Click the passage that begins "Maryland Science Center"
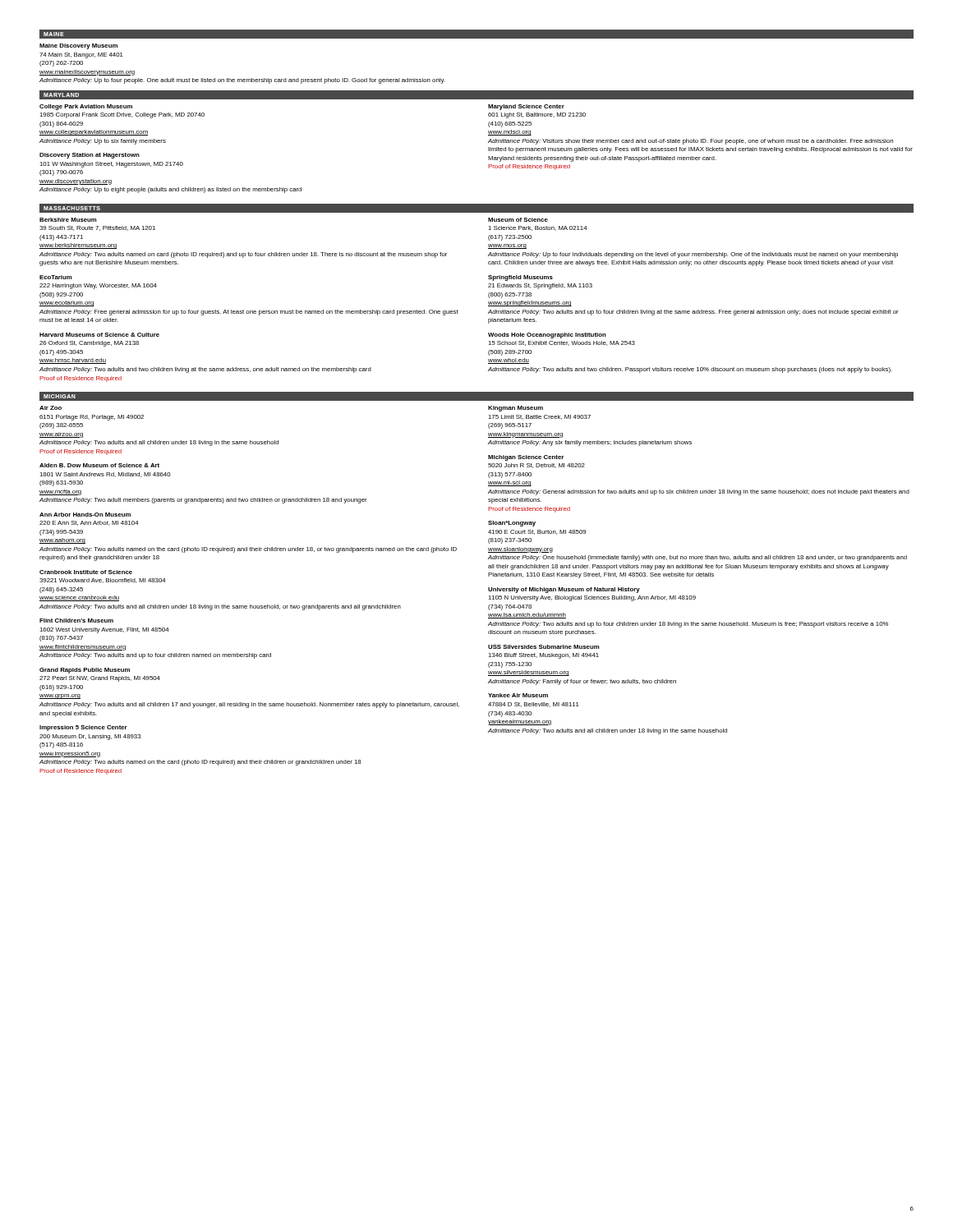Viewport: 953px width, 1232px height. click(701, 137)
